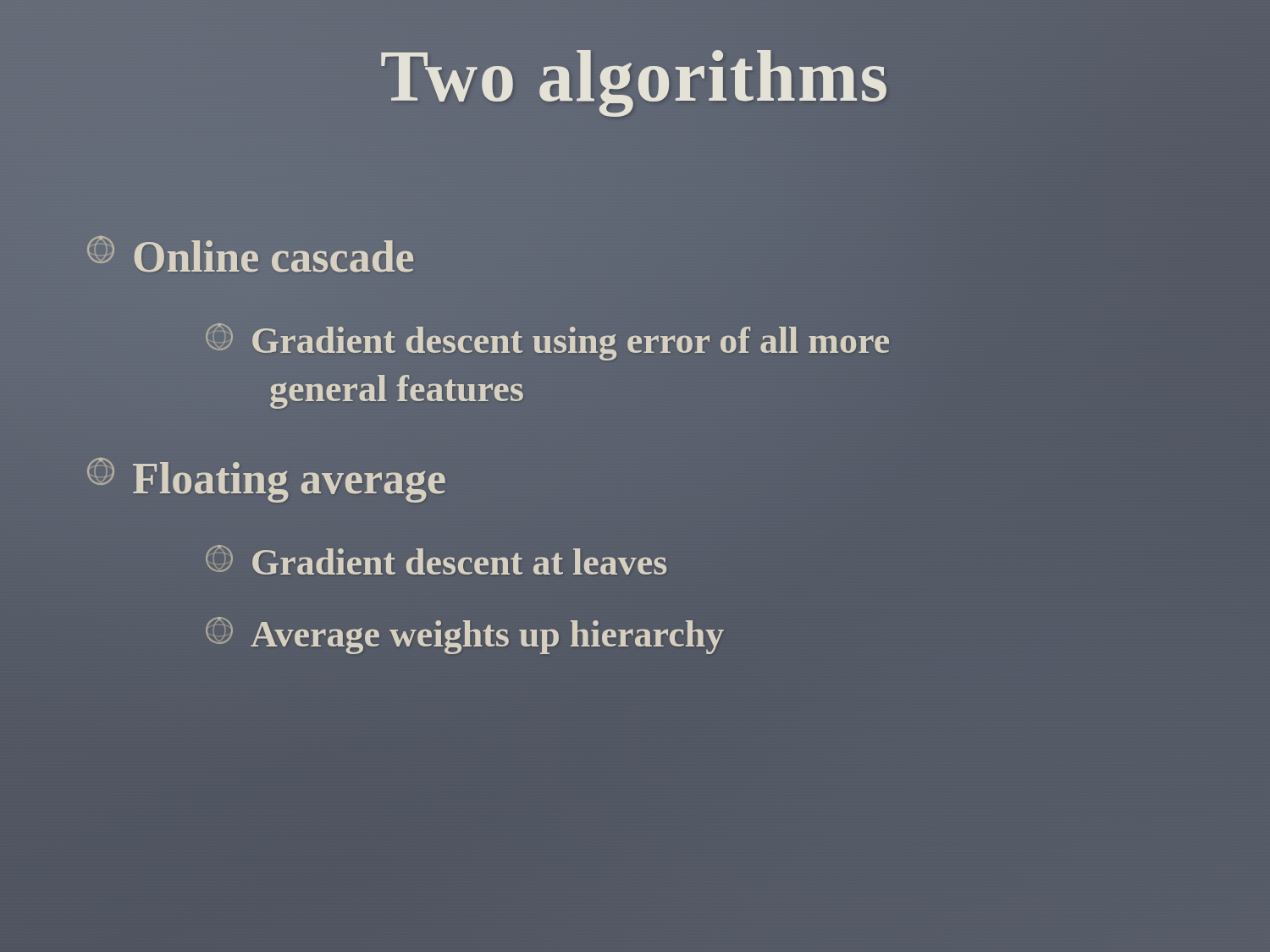
Task: Locate the list item that reads "Online cascade"
Action: [250, 257]
